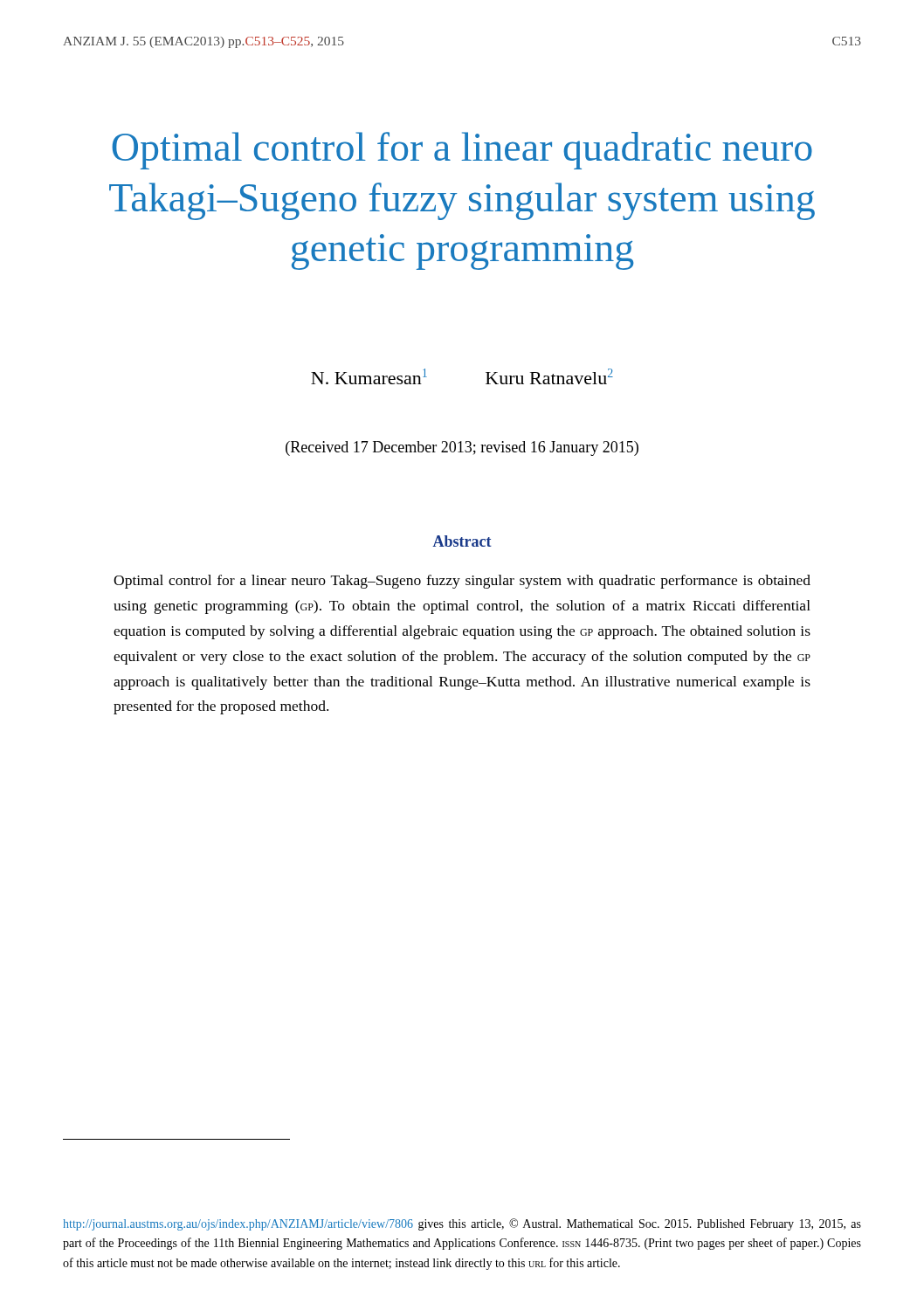Select the footnote that says "http://journal.austms.org.au/ojs/index.php/ANZIAMJ/article/view/7806 gives this article, © Austral. Mathematical Soc."

pyautogui.click(x=462, y=1243)
